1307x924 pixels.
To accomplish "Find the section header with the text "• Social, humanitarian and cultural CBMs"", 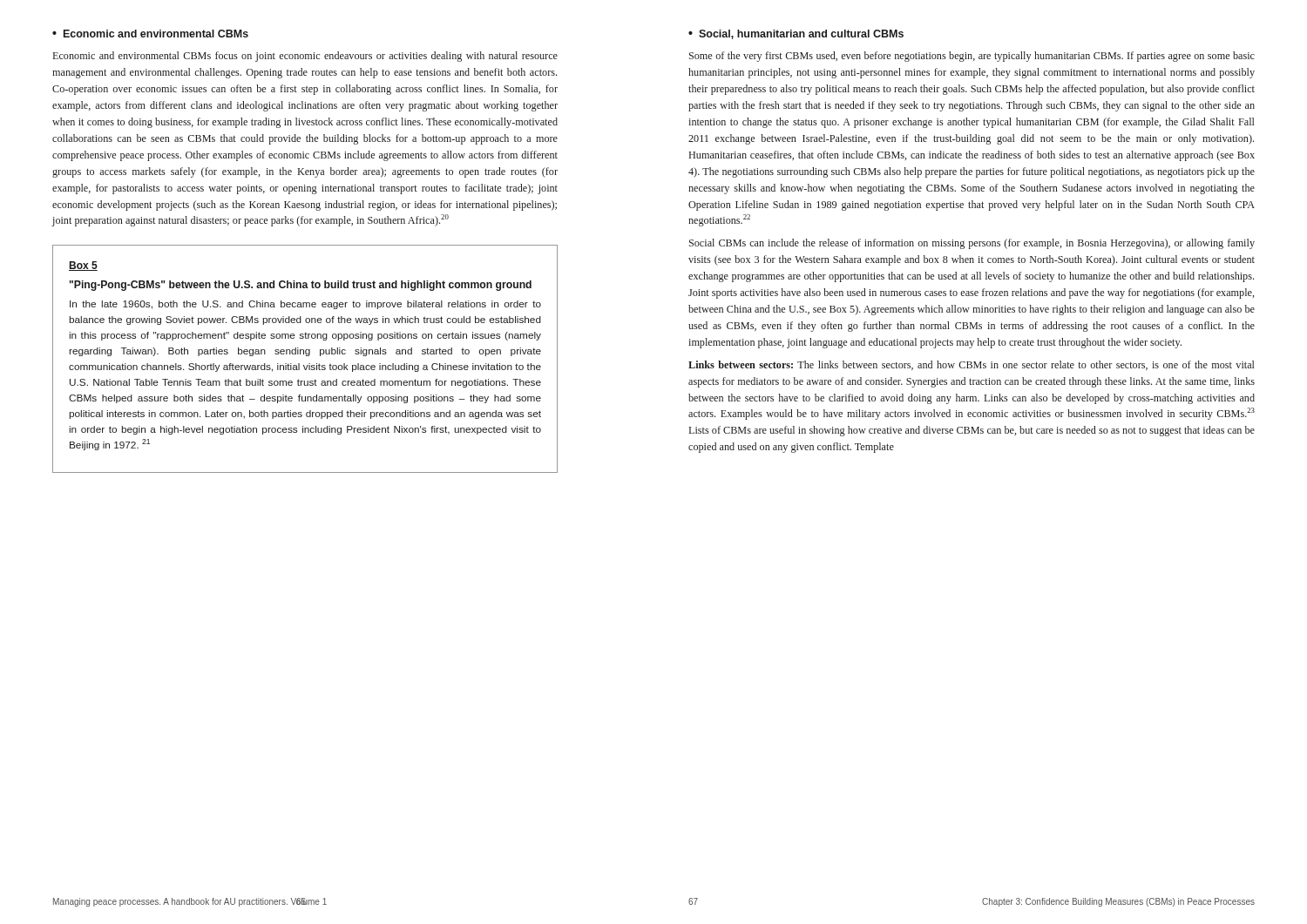I will tap(796, 35).
